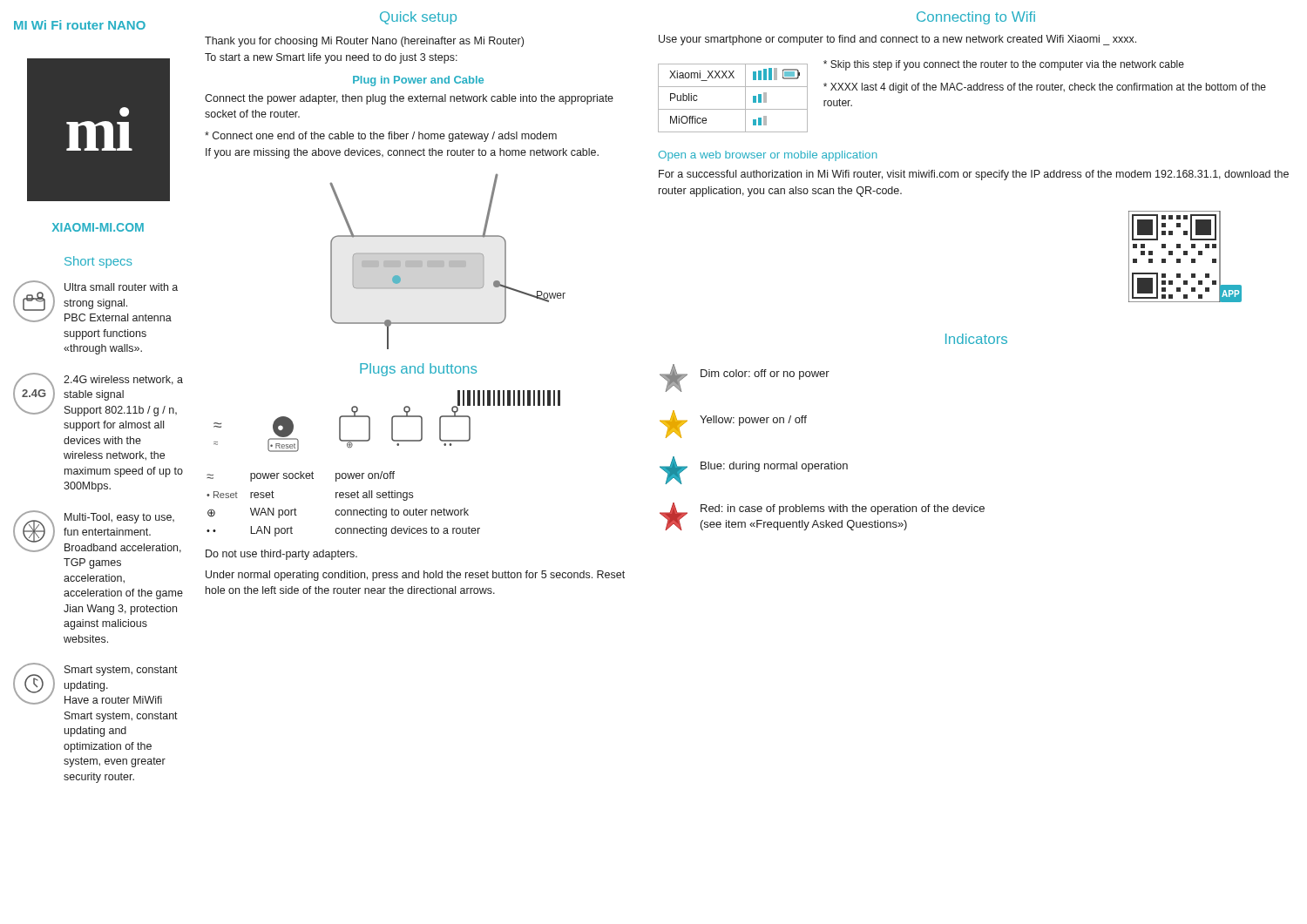The width and height of the screenshot is (1307, 924).
Task: Locate the block starting "Short specs"
Action: click(x=98, y=261)
